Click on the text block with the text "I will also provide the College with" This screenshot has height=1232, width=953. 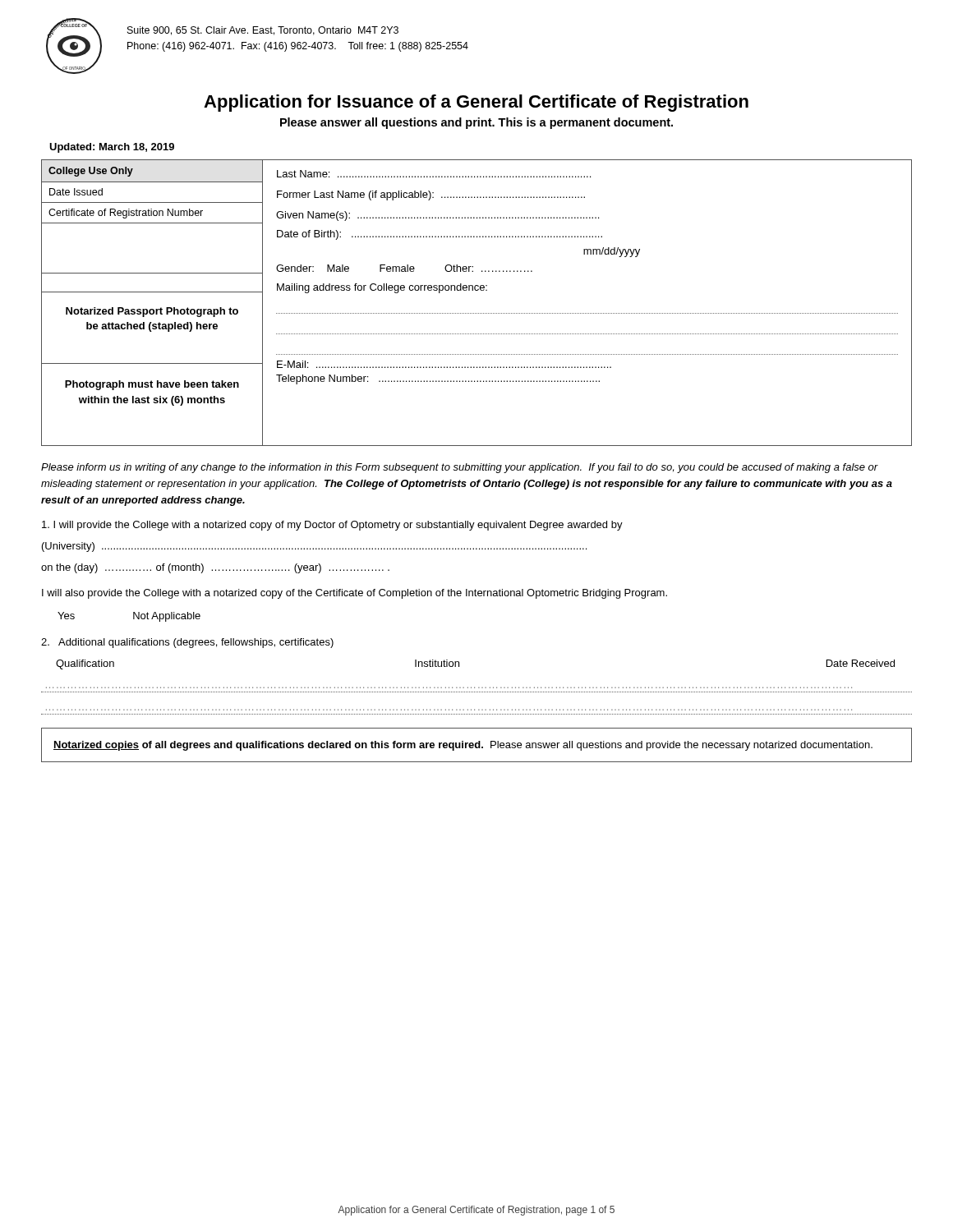coord(355,592)
